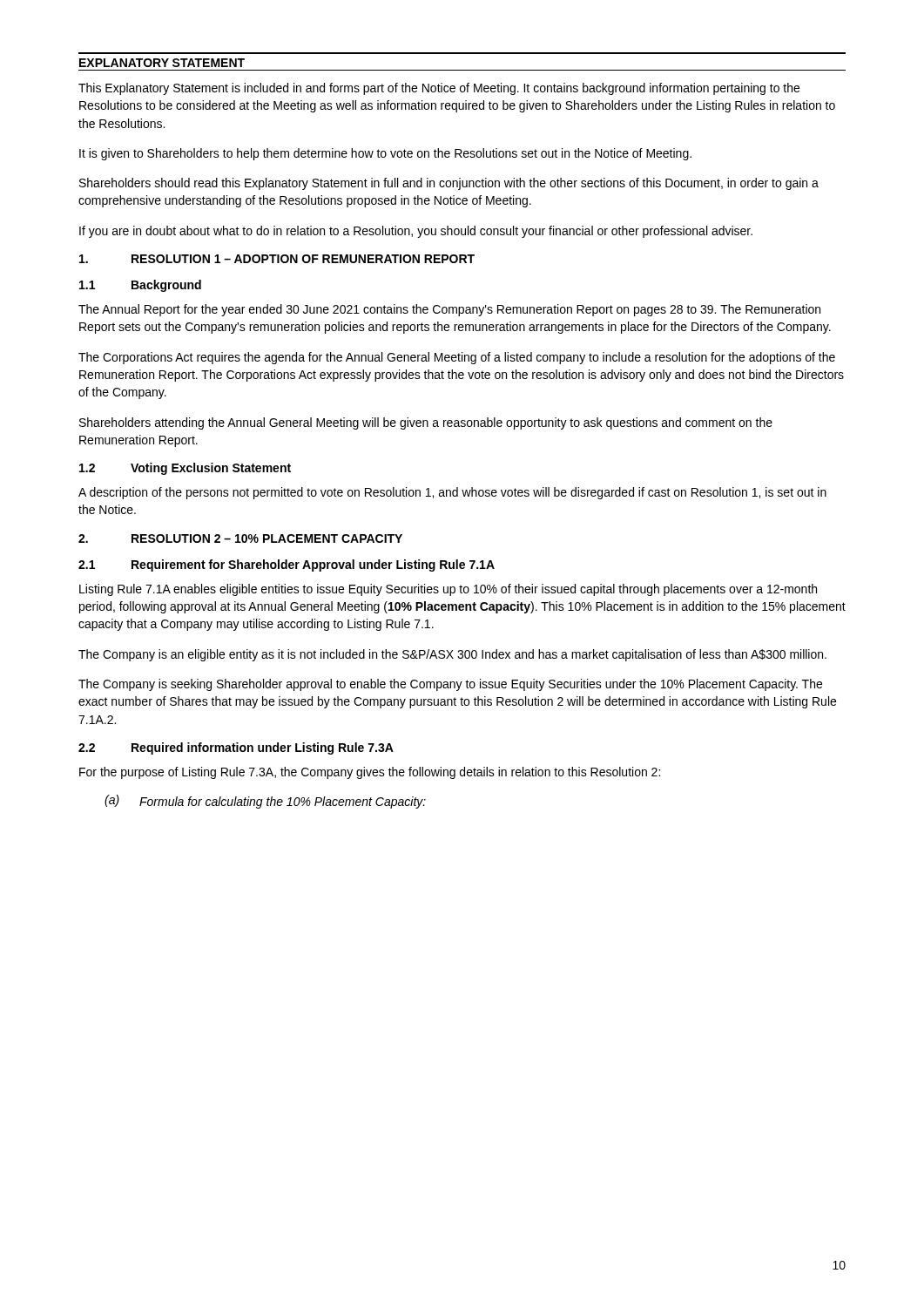Screen dimensions: 1307x924
Task: Where is the passage that starts "The Company is an"?
Action: pos(453,654)
